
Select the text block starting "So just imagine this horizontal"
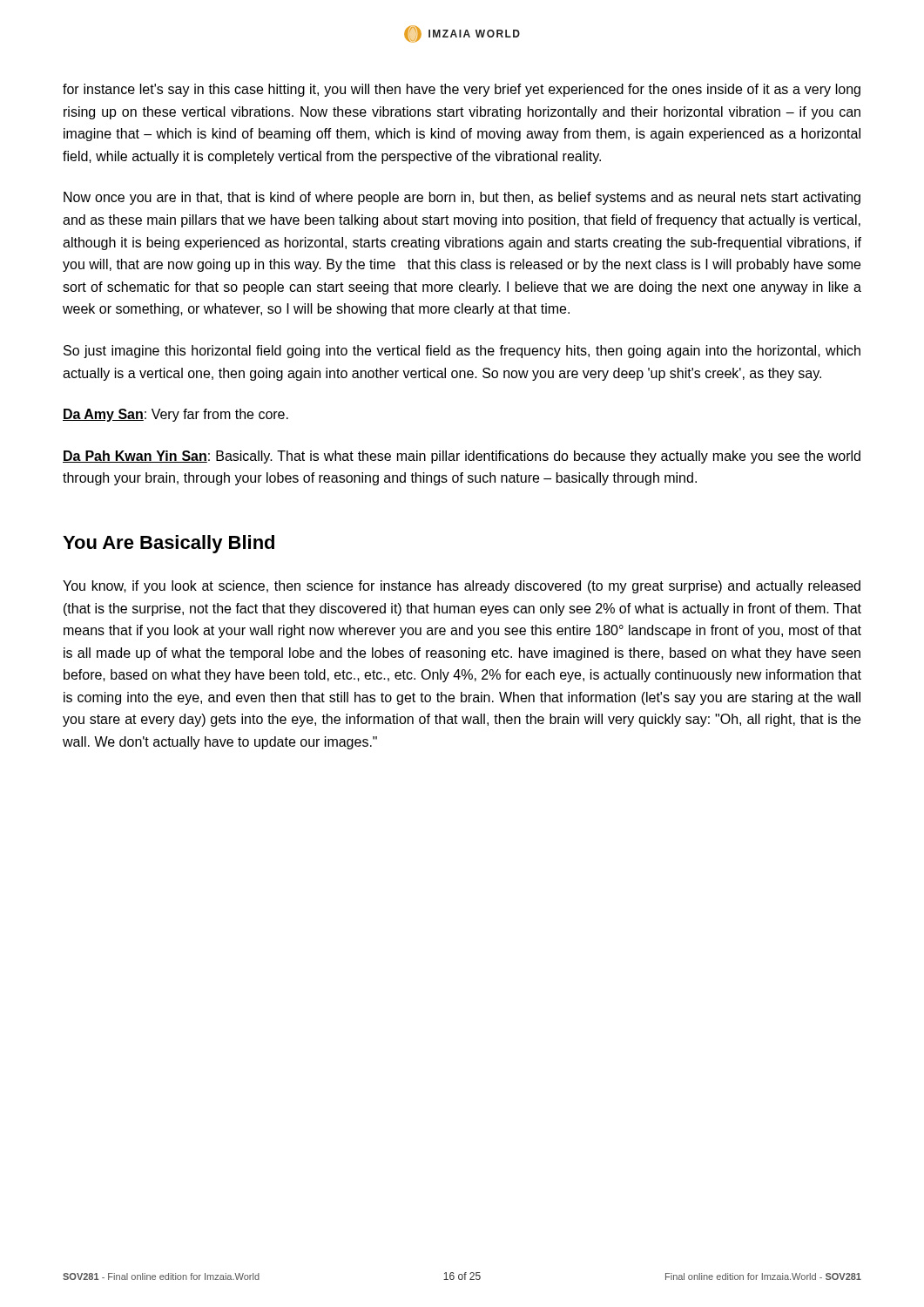click(x=462, y=362)
